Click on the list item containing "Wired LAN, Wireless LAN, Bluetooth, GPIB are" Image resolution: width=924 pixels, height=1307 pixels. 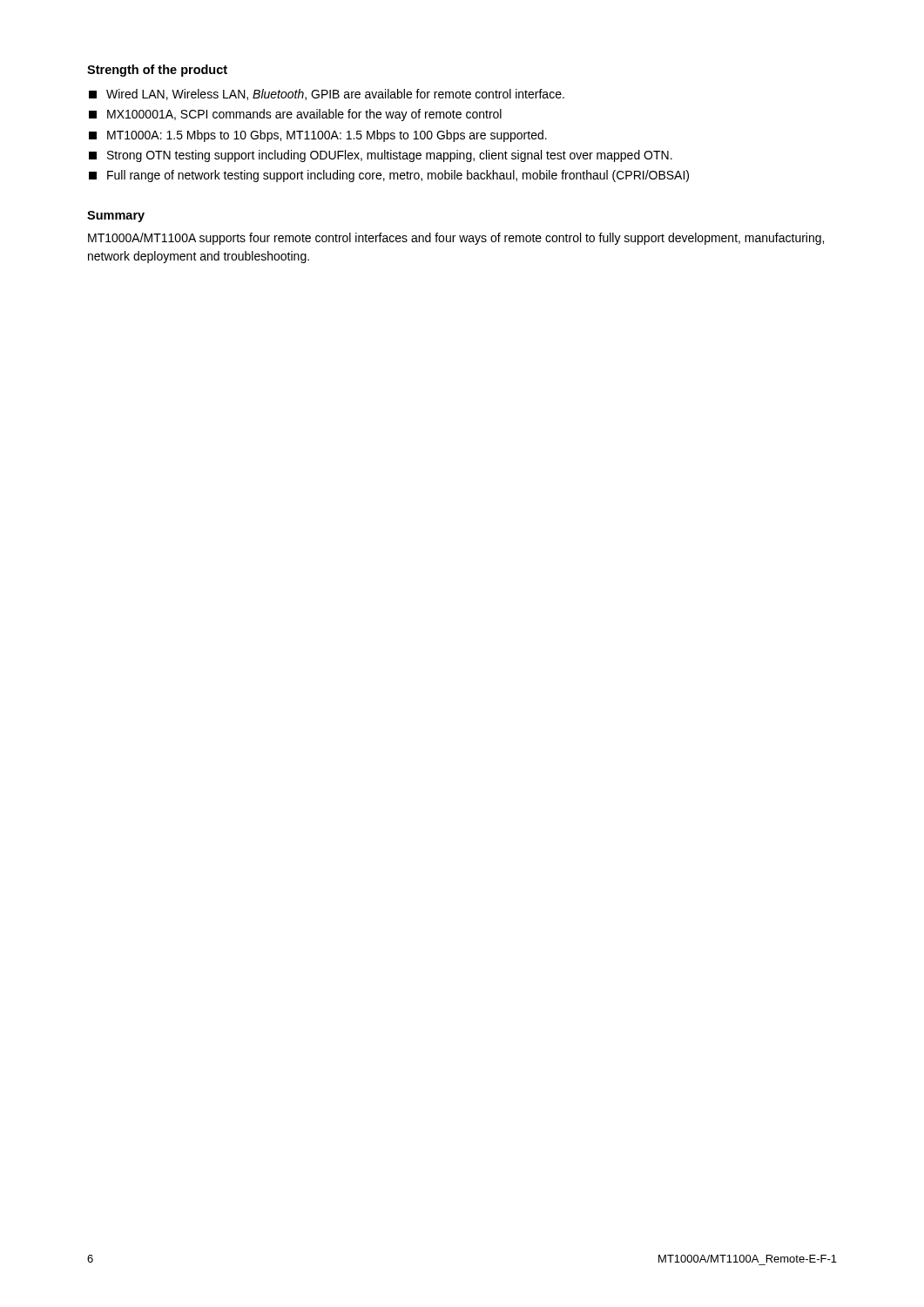462,94
